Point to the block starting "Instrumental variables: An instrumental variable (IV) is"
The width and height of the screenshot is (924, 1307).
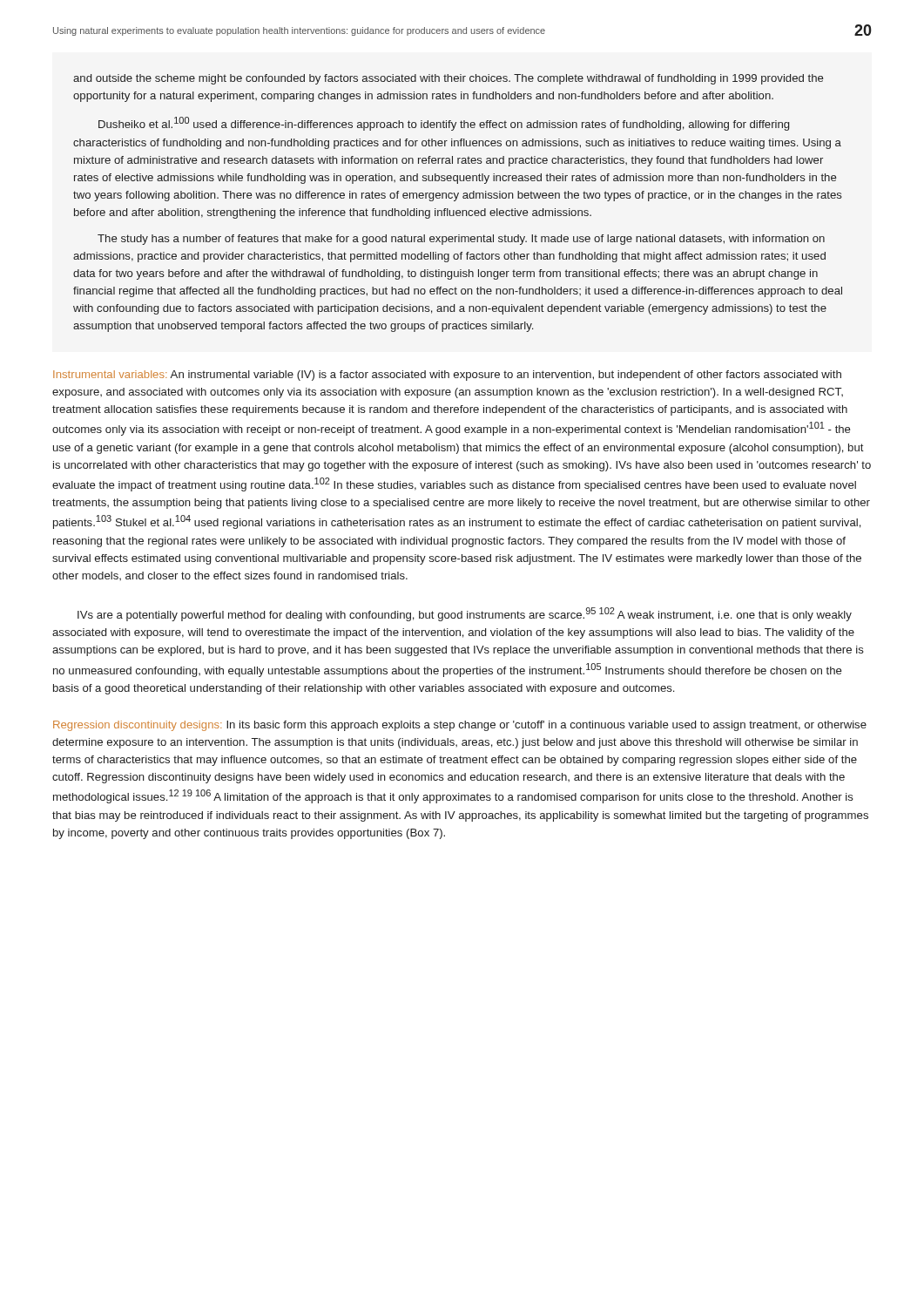pos(462,475)
